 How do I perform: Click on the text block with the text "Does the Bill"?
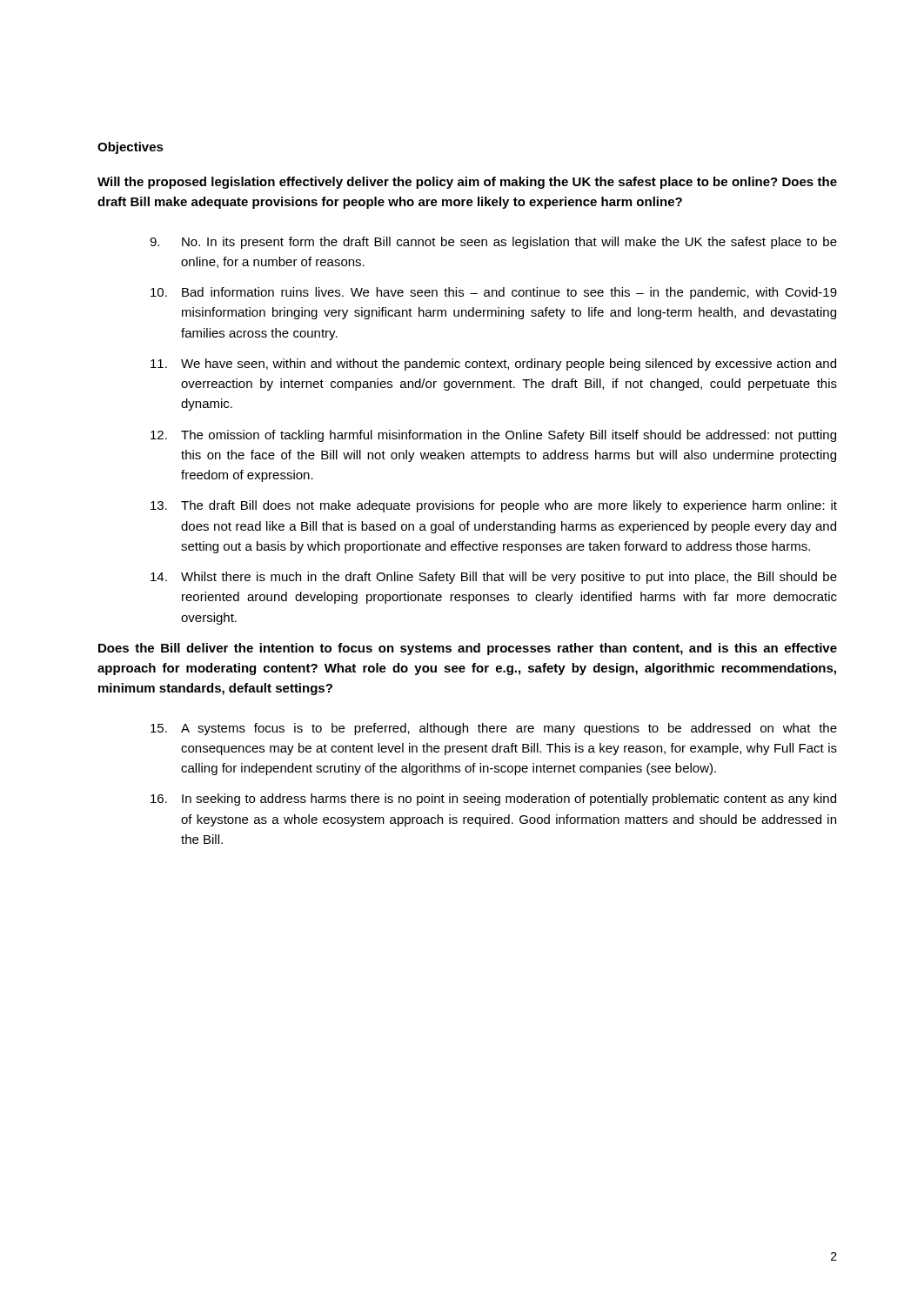pos(467,668)
